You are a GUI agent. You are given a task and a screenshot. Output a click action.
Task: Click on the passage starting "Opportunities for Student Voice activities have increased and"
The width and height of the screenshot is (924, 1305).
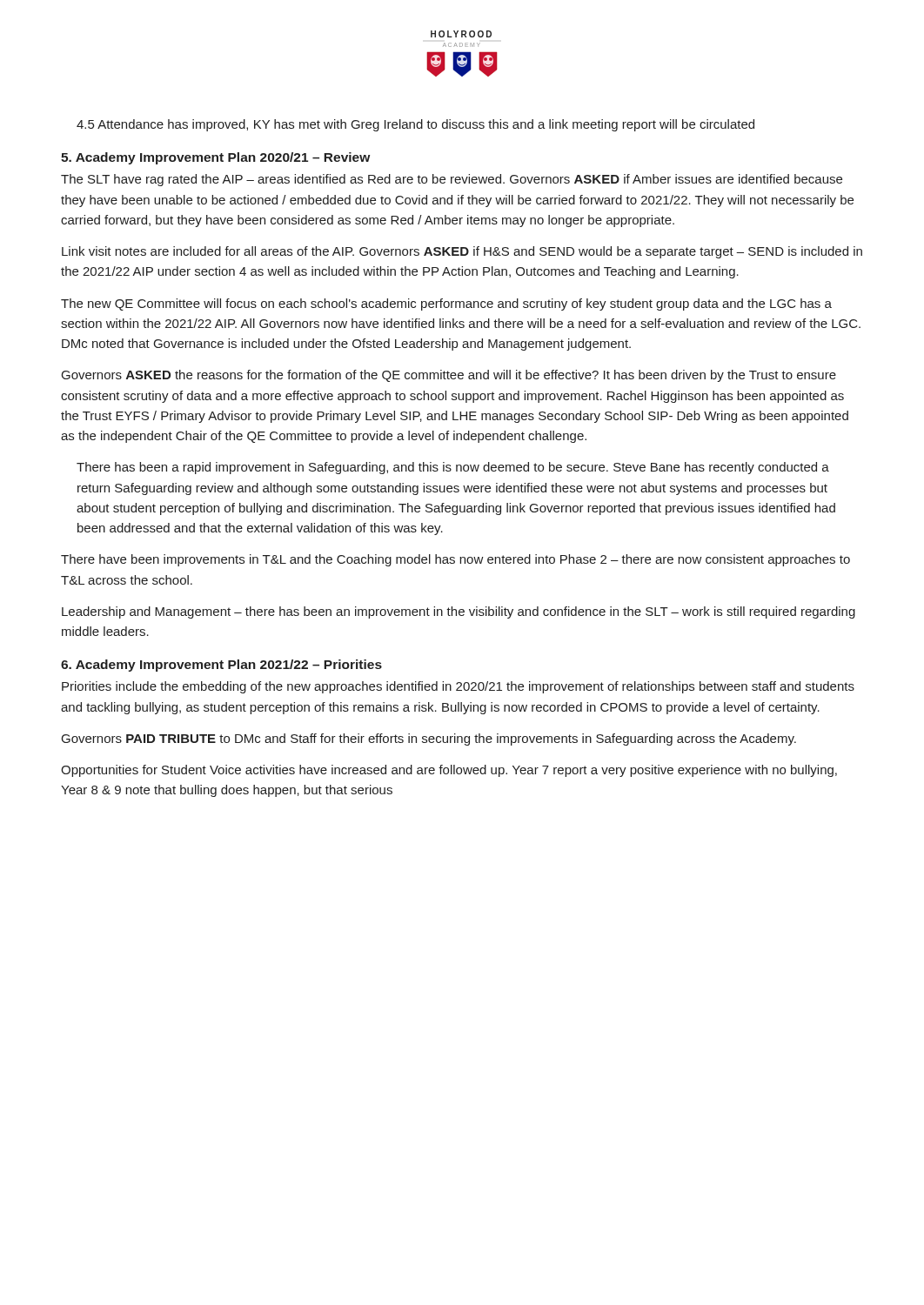[449, 780]
